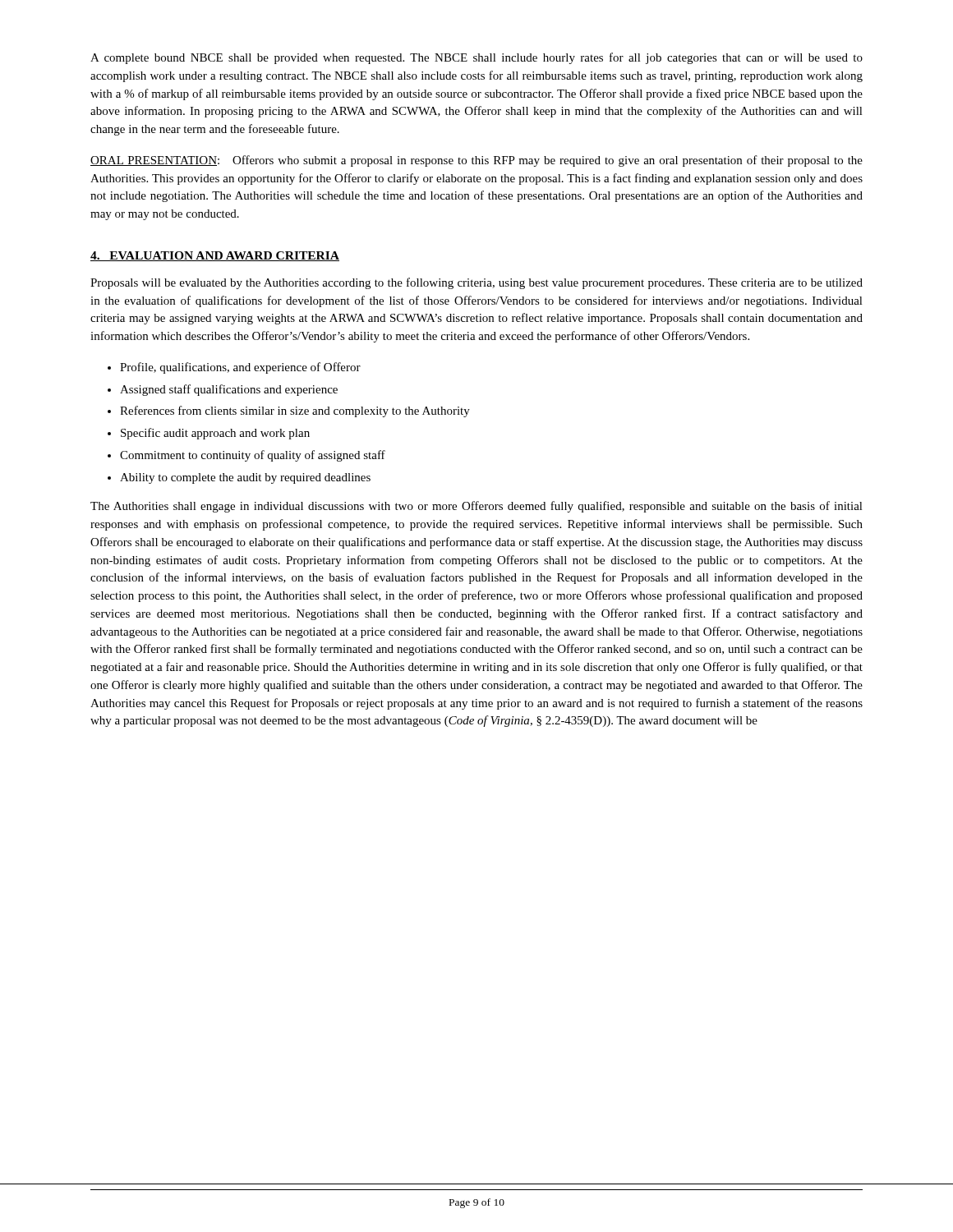This screenshot has height=1232, width=953.
Task: Navigate to the region starting "Ability to complete the"
Action: (245, 477)
